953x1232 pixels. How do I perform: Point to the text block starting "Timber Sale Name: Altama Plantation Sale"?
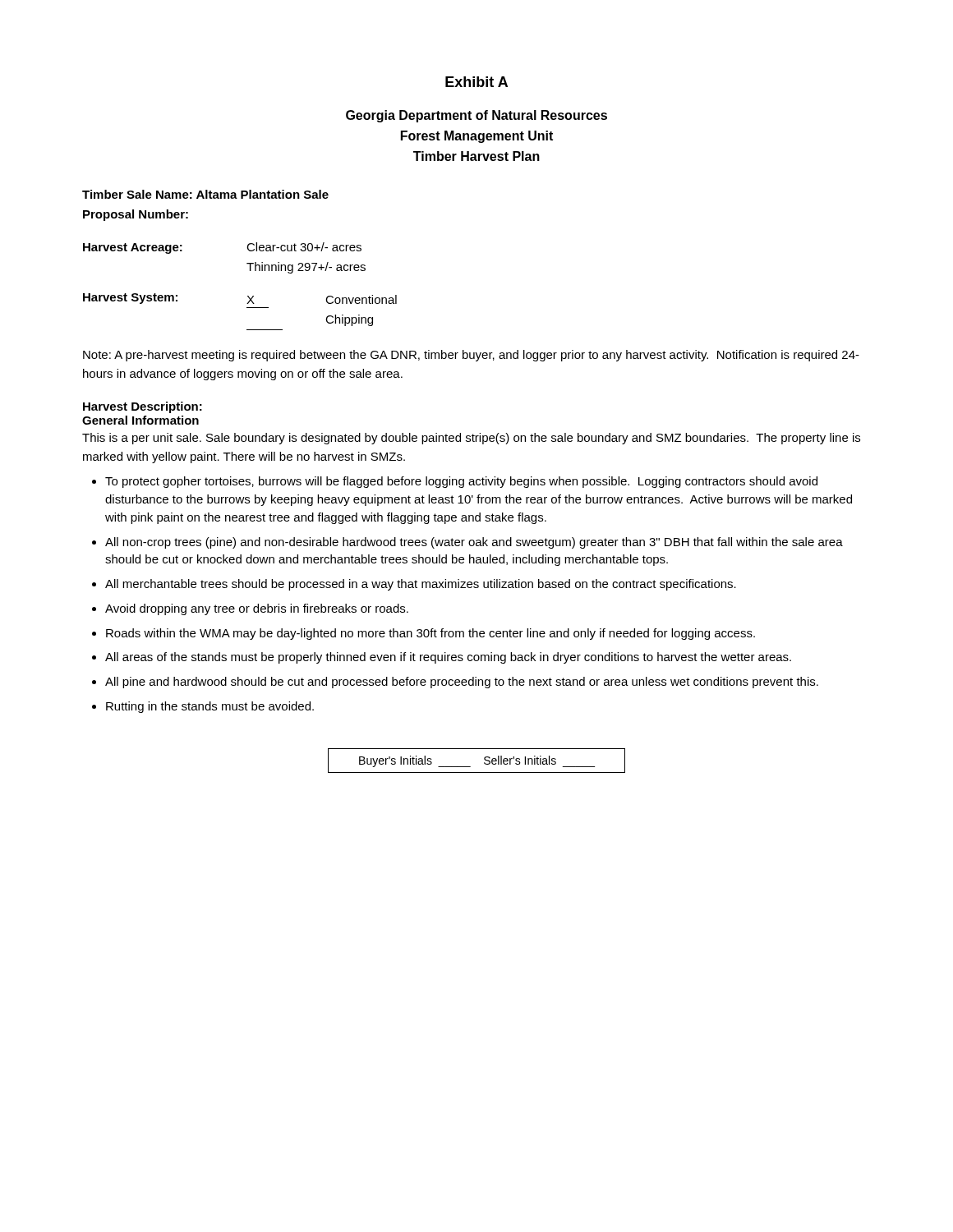[x=205, y=204]
